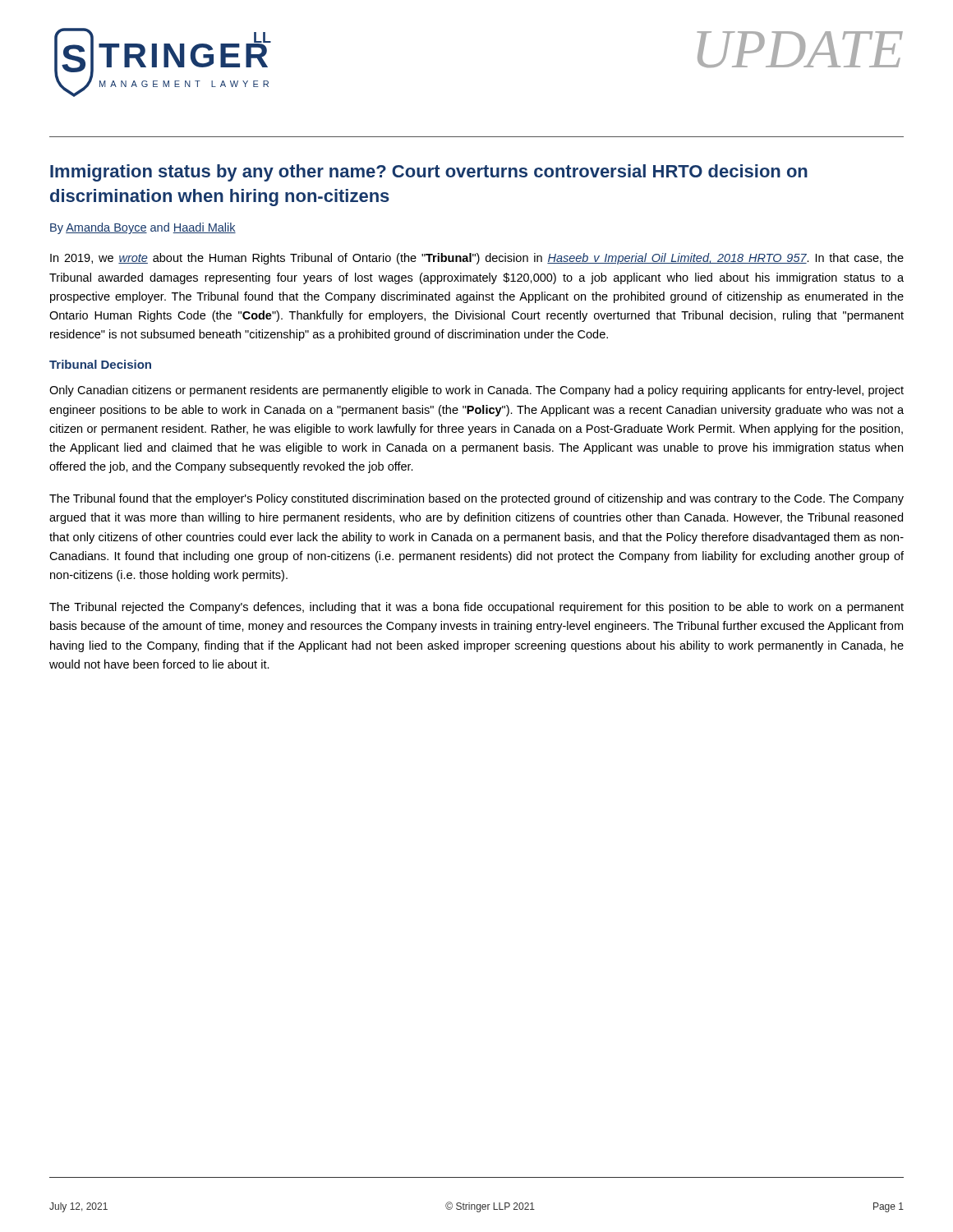953x1232 pixels.
Task: Click where it says "Tribunal Decision"
Action: (x=101, y=364)
